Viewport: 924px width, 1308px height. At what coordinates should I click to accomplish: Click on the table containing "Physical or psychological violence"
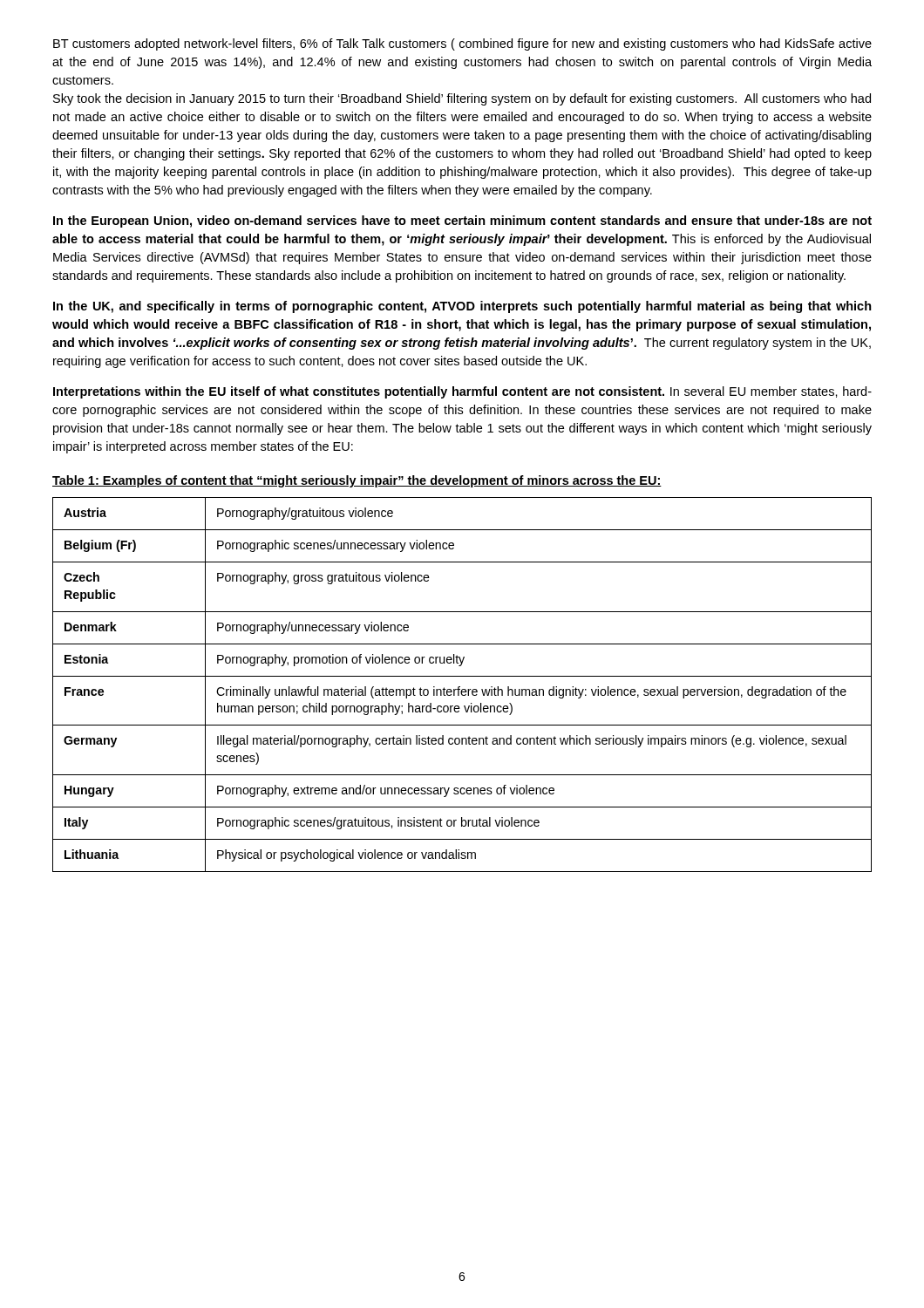[462, 685]
